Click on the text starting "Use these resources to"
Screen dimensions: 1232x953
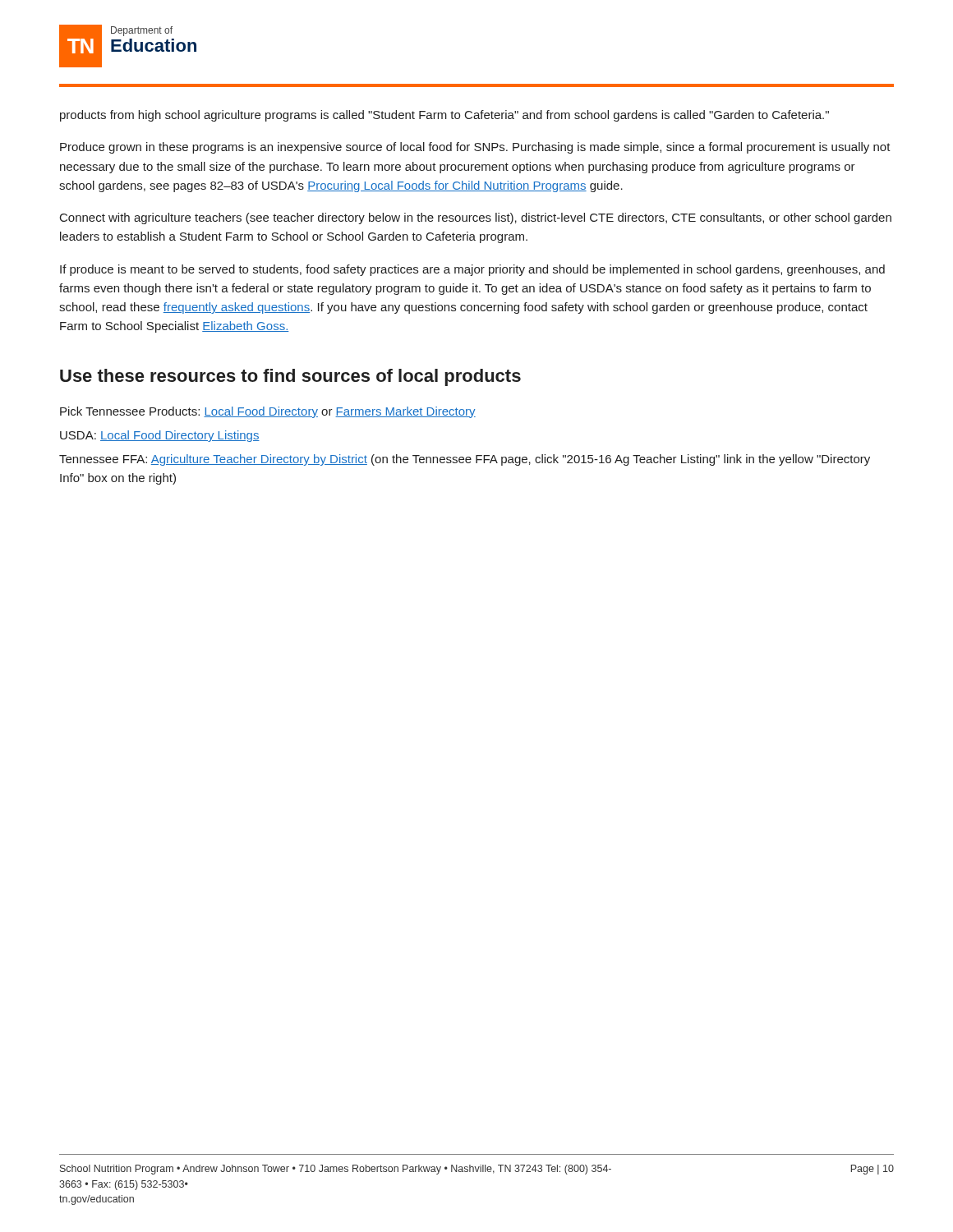[x=290, y=375]
